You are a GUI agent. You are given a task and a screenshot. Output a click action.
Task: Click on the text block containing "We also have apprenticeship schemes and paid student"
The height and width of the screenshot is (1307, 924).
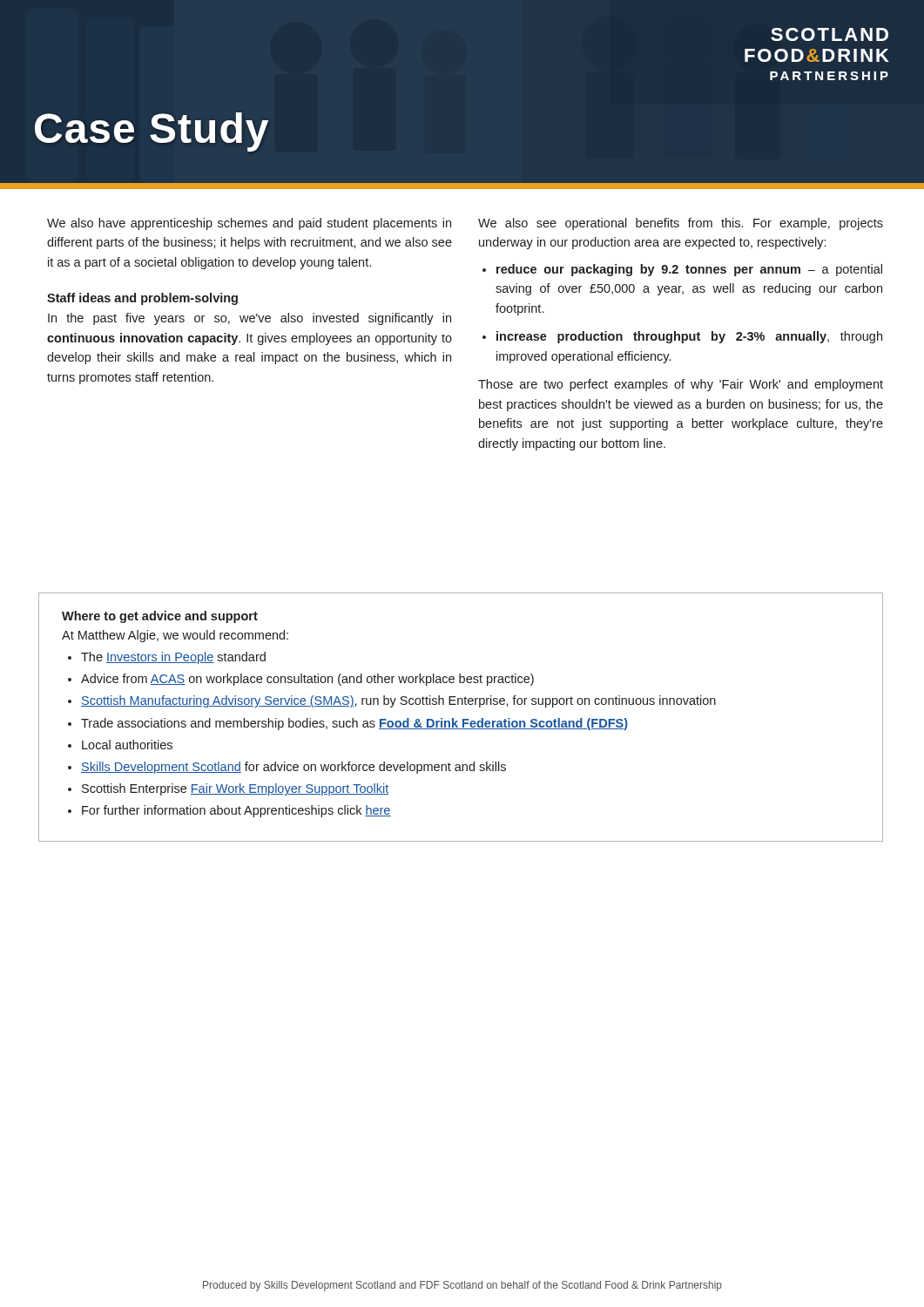coord(250,243)
